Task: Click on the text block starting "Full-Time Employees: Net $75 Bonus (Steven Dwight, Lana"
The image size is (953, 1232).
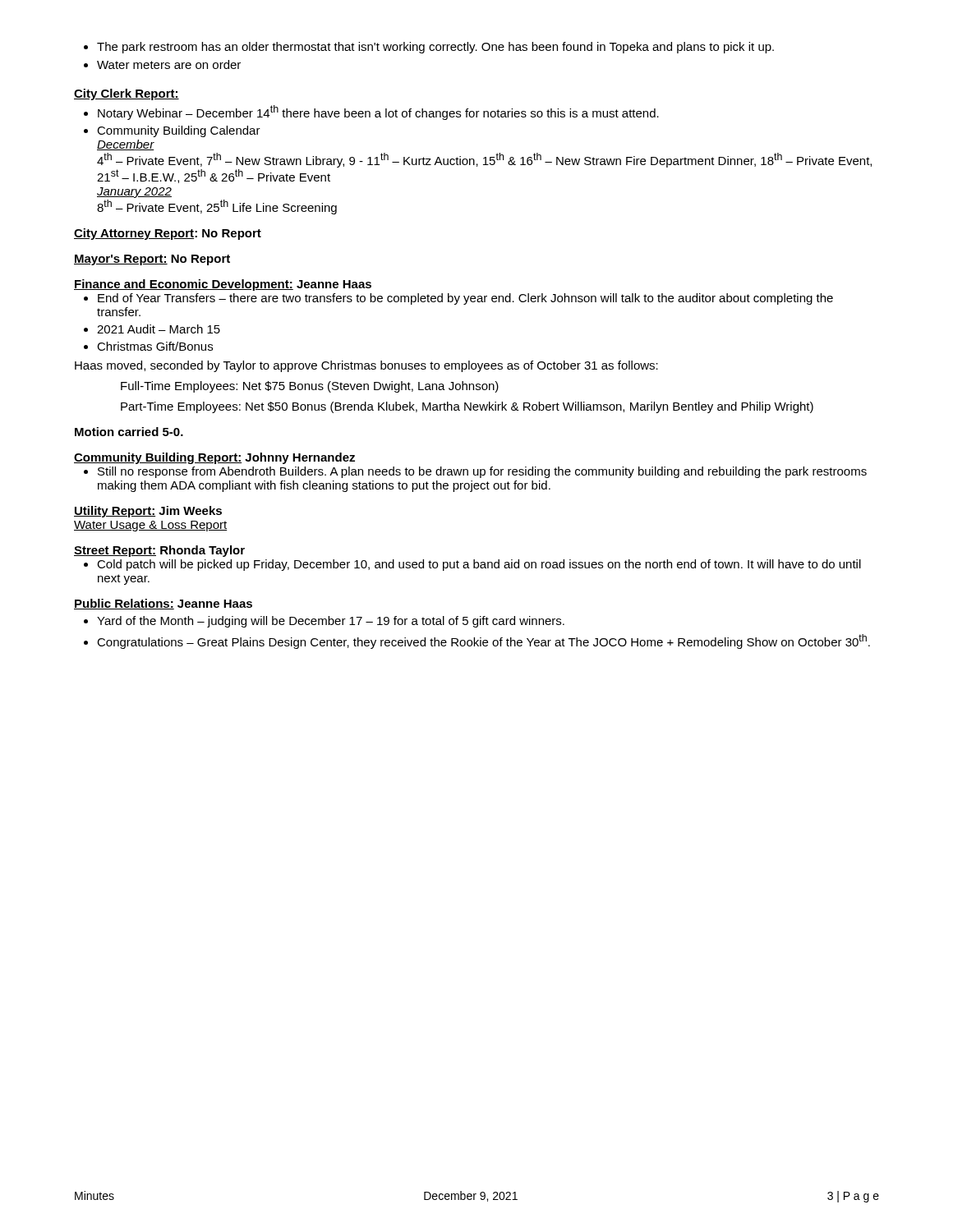Action: (x=309, y=386)
